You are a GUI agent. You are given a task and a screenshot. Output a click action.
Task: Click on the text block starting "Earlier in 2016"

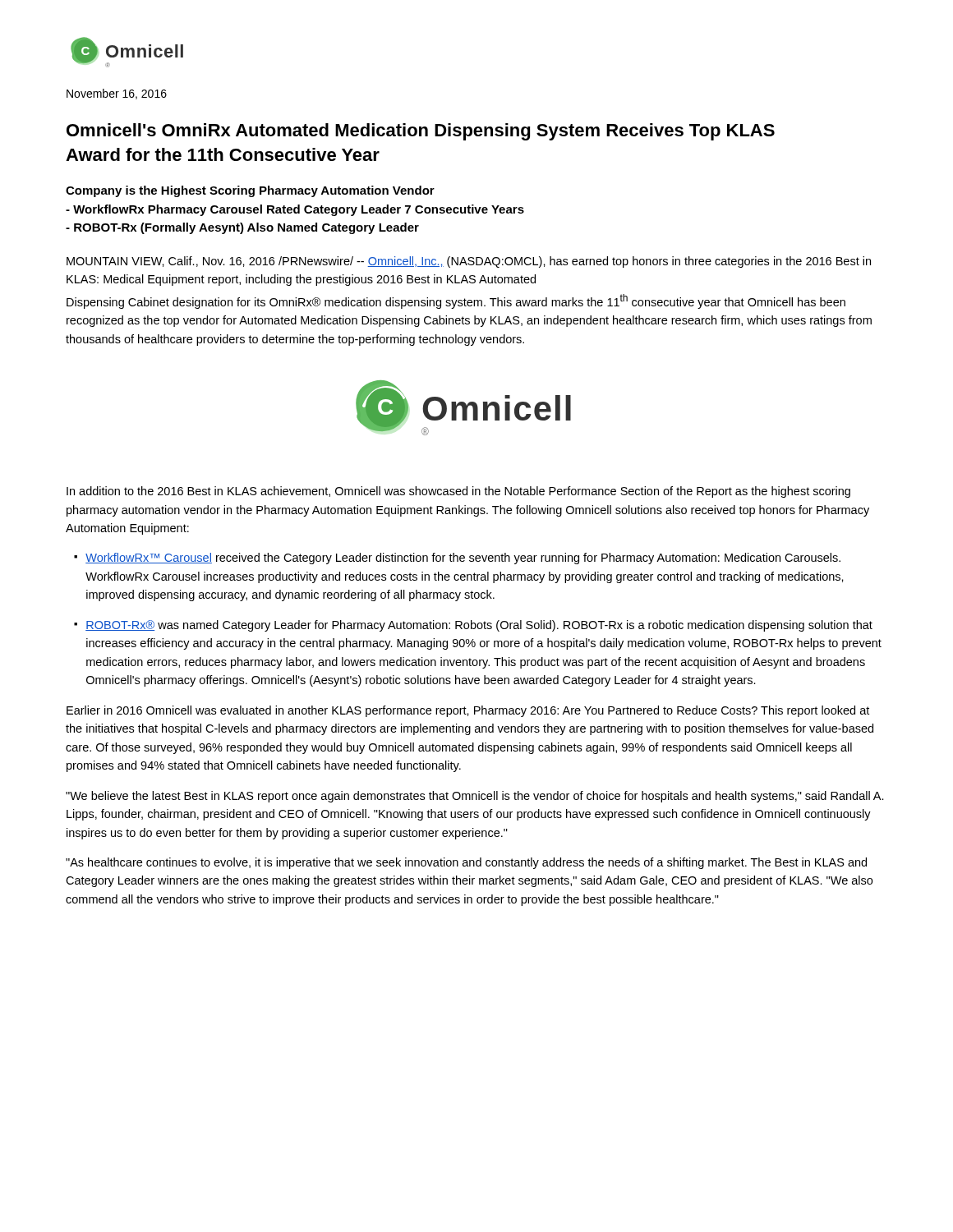[x=470, y=738]
